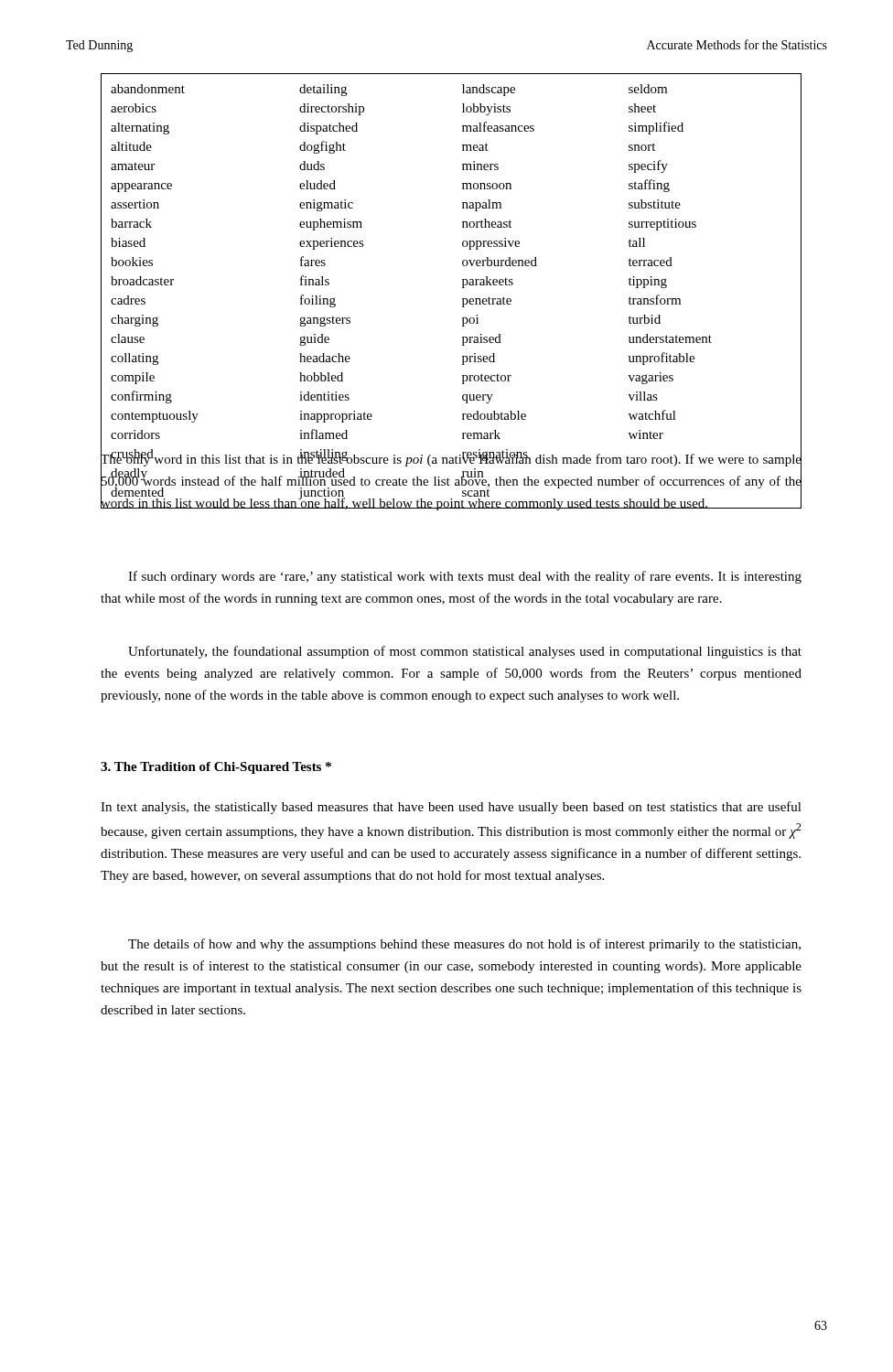Screen dimensions: 1372x893
Task: Select the block starting "The only word in this list"
Action: [x=451, y=481]
